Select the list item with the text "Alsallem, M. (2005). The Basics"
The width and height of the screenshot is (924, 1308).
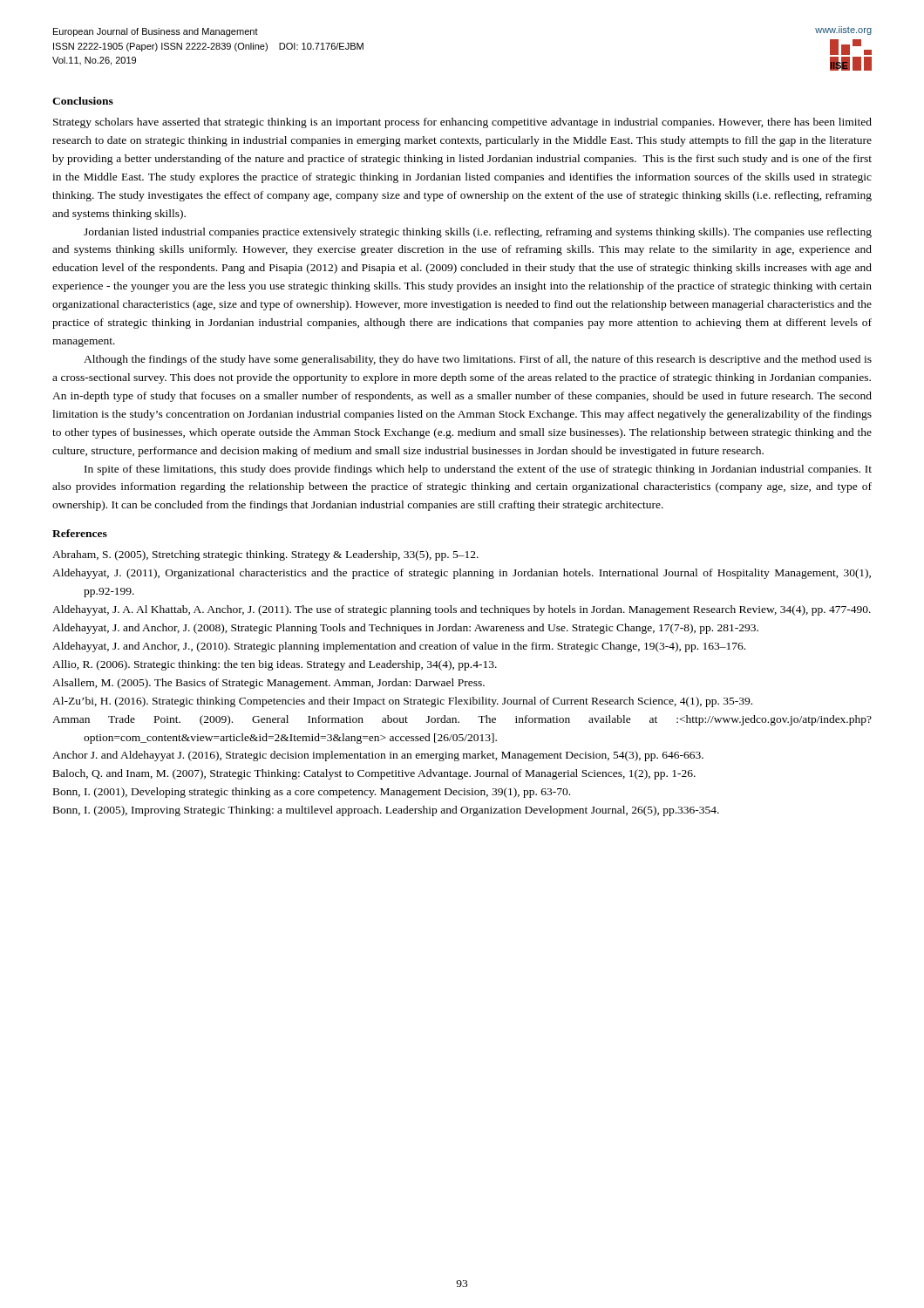[269, 682]
